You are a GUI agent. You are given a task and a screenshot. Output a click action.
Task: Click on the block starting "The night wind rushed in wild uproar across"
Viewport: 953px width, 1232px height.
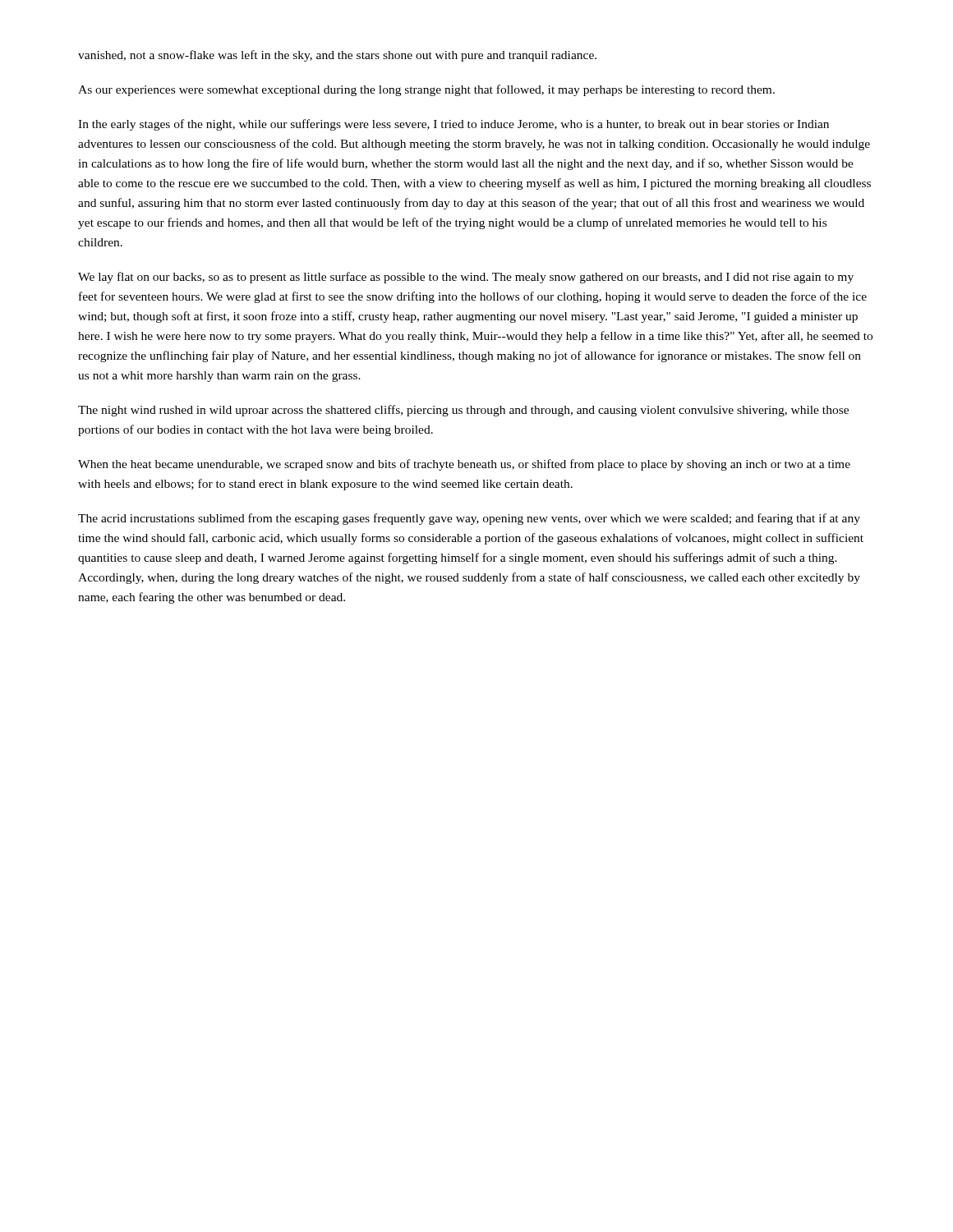tap(464, 419)
